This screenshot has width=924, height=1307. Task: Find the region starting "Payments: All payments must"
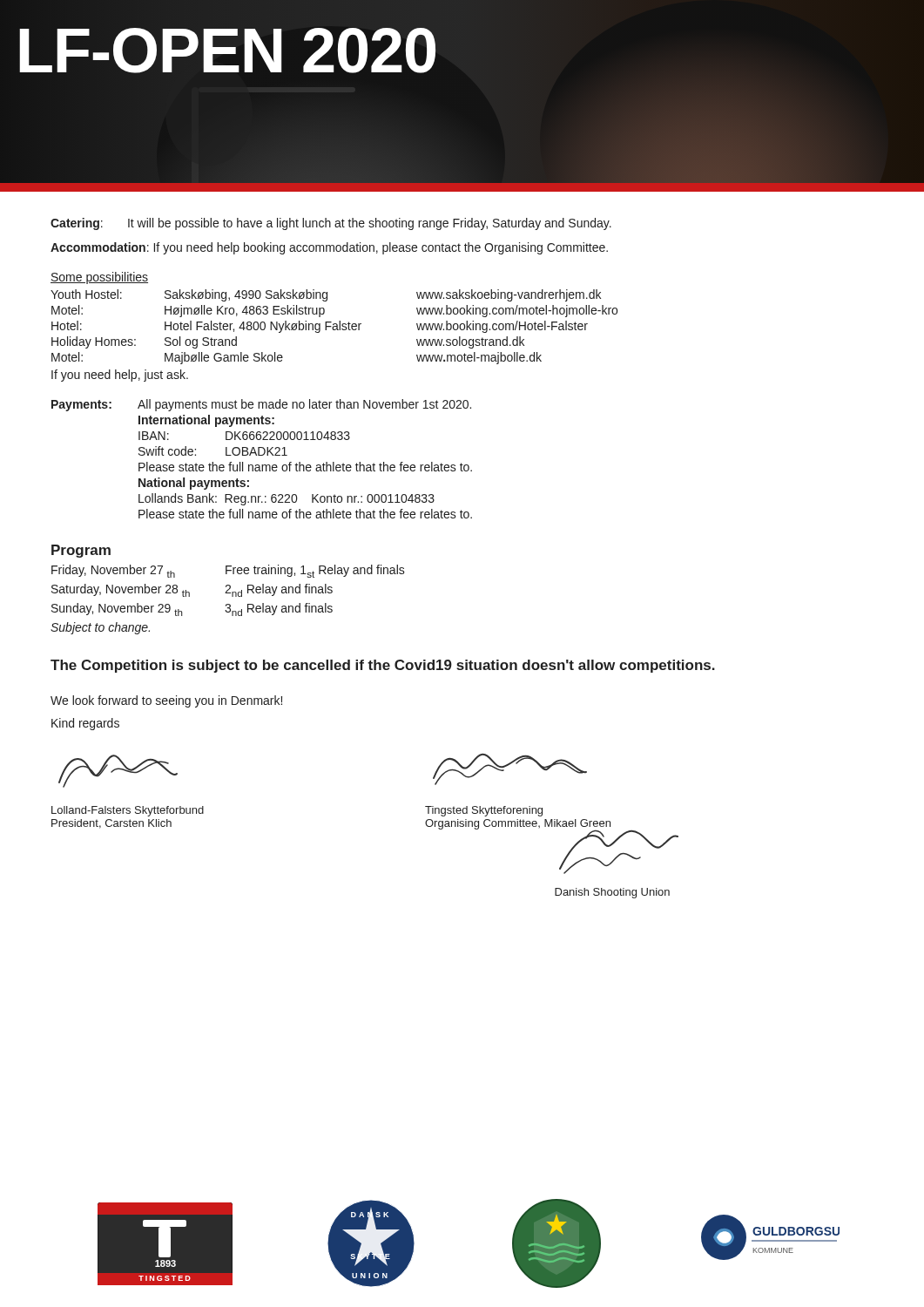[x=469, y=460]
